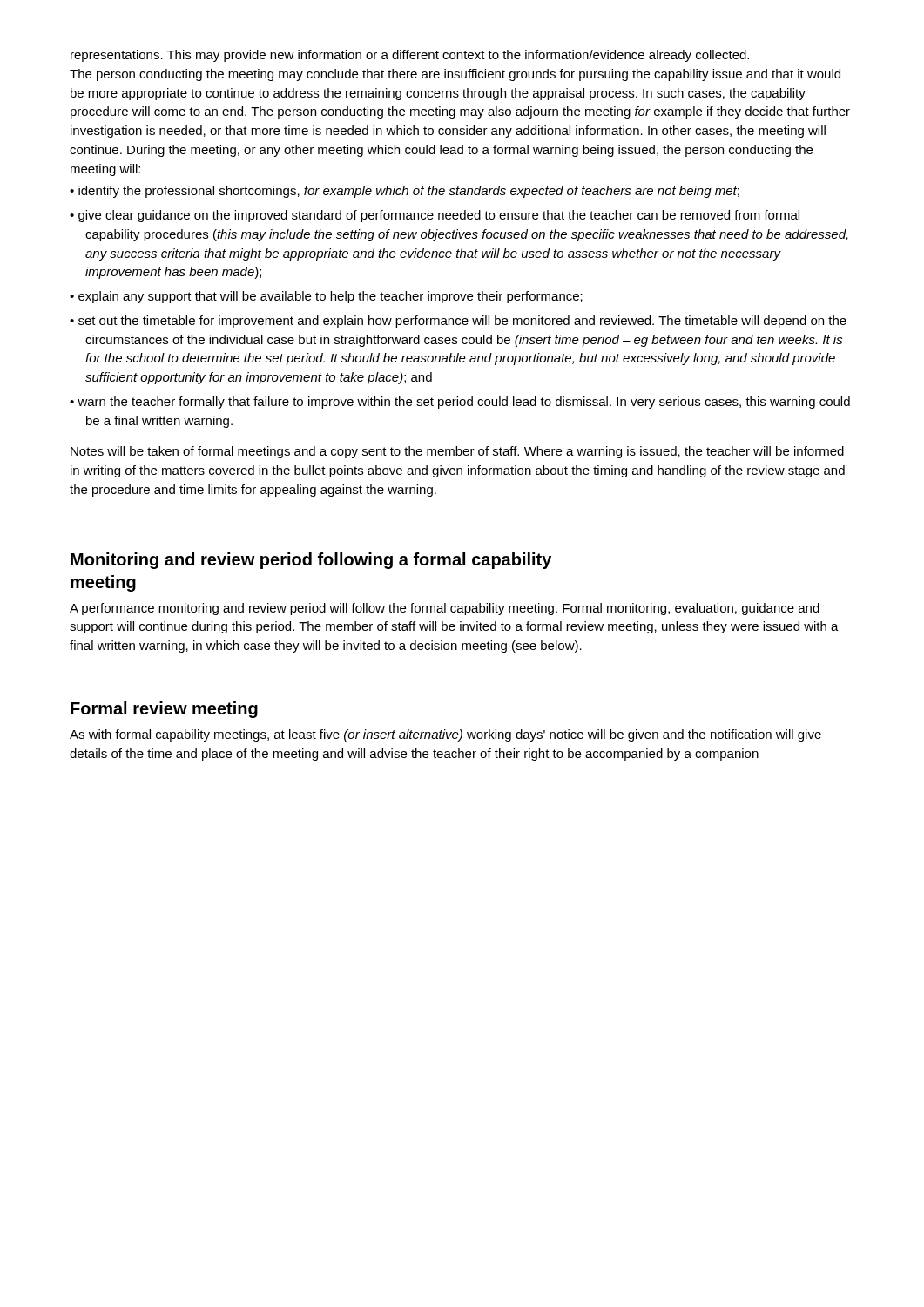This screenshot has width=924, height=1307.
Task: Point to the region starting "A performance monitoring and review"
Action: tap(454, 626)
